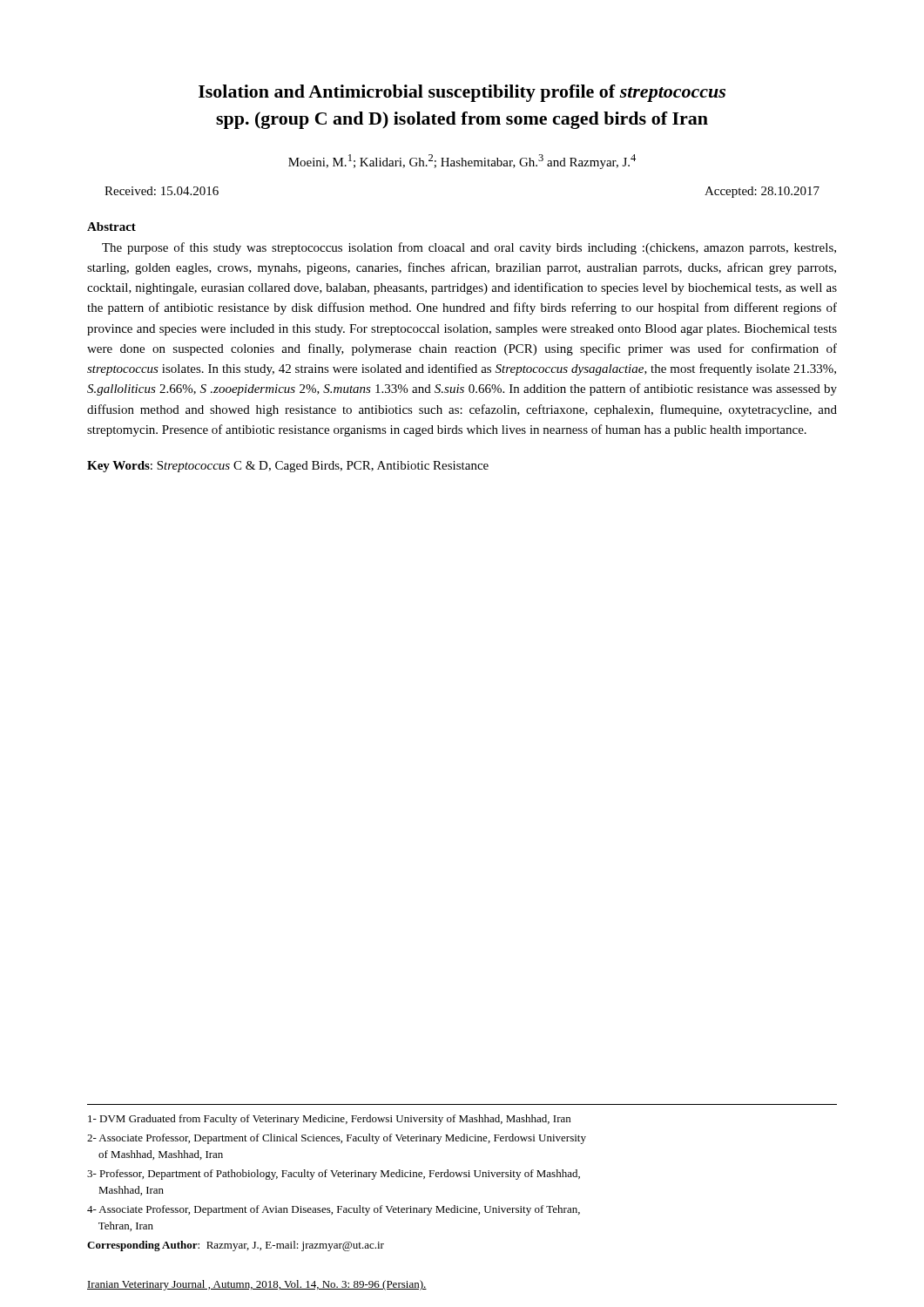Navigate to the text block starting "3- Professor, Department of Pathobiology, Faculty of Veterinary"
This screenshot has height=1307, width=924.
[x=334, y=1181]
